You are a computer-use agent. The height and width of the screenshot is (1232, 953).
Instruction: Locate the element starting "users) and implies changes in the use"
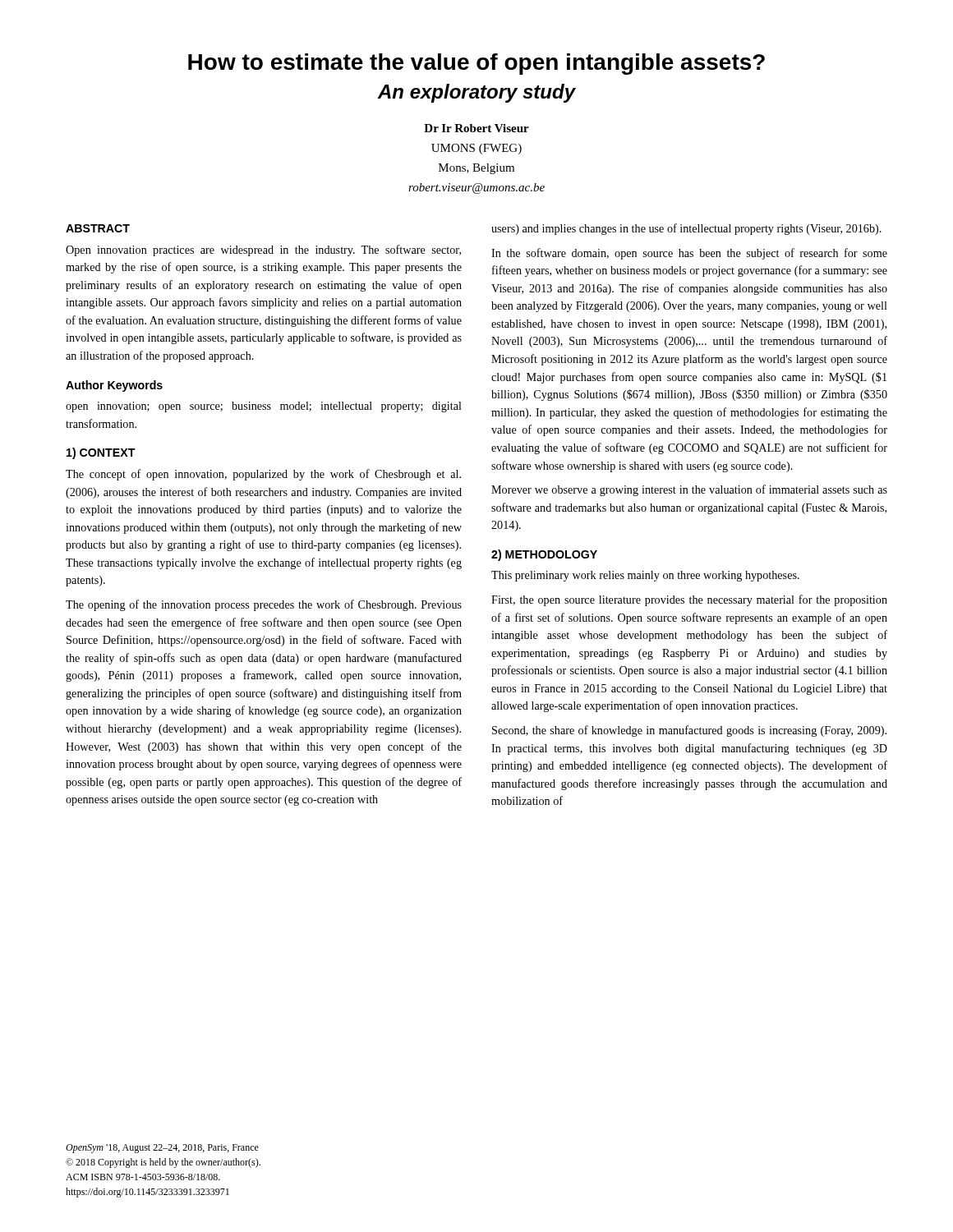pos(689,377)
